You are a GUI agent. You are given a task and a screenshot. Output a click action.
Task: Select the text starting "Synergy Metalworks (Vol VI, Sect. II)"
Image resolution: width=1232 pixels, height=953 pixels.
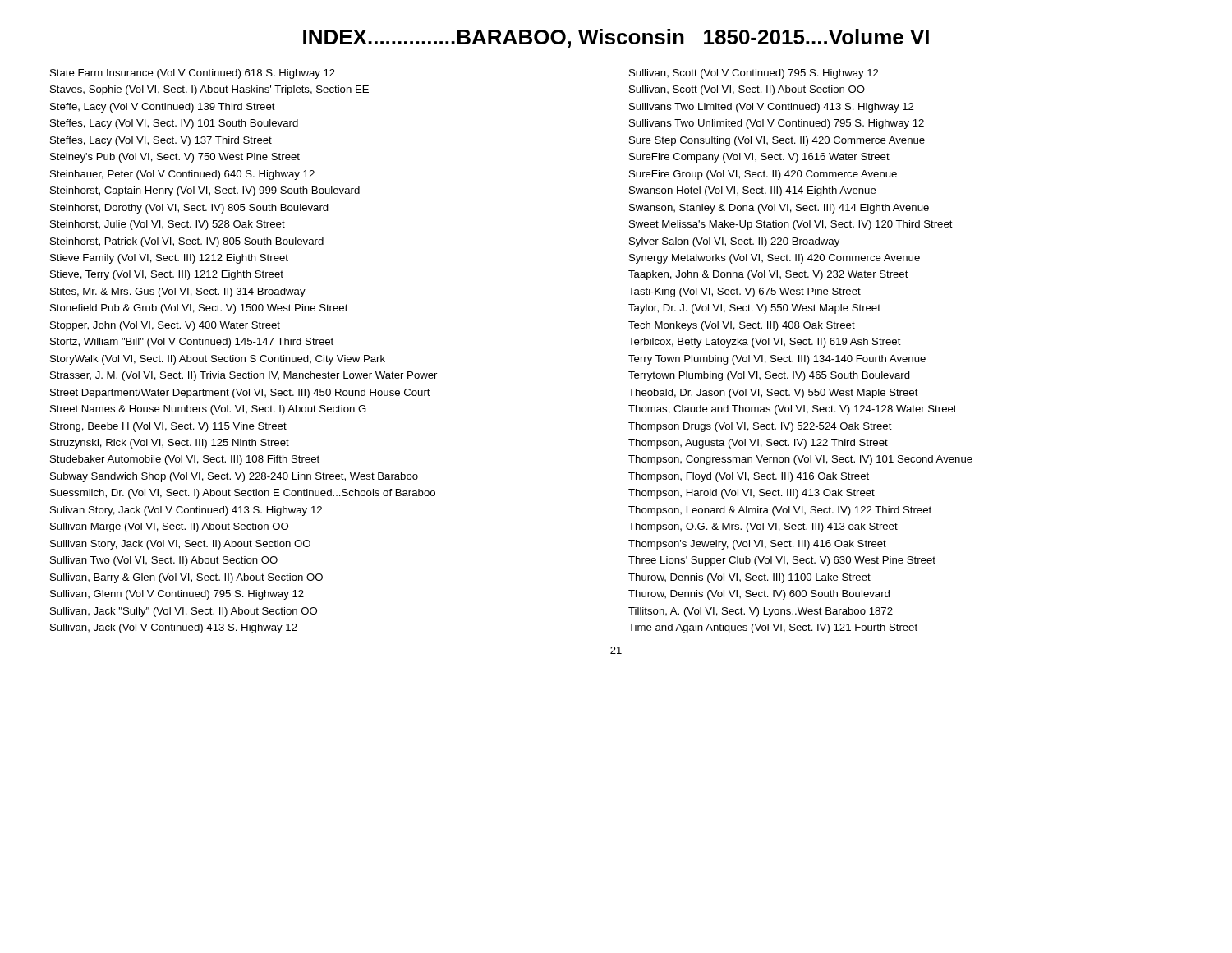pos(906,258)
